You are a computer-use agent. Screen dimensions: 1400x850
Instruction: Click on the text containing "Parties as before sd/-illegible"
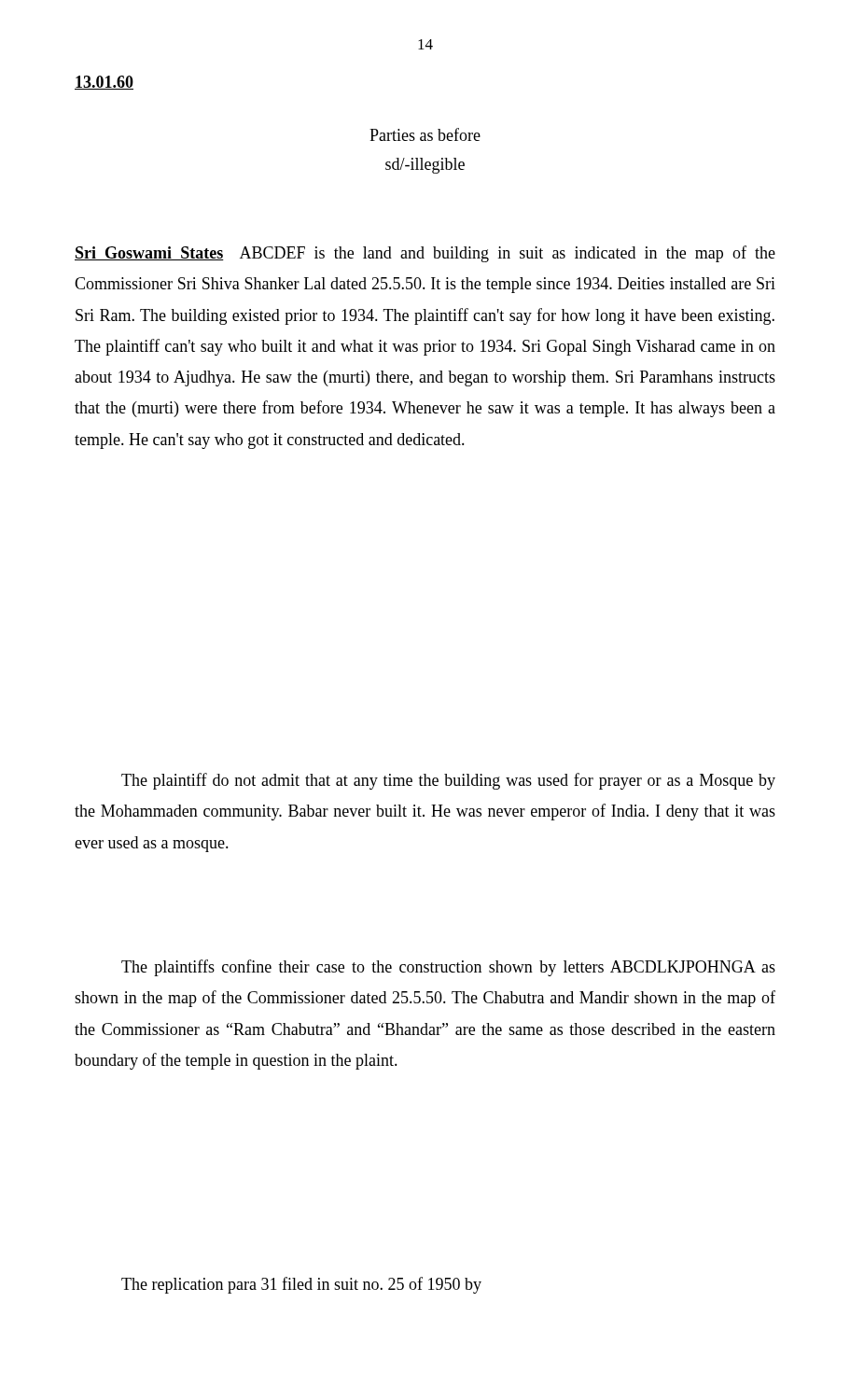tap(425, 150)
